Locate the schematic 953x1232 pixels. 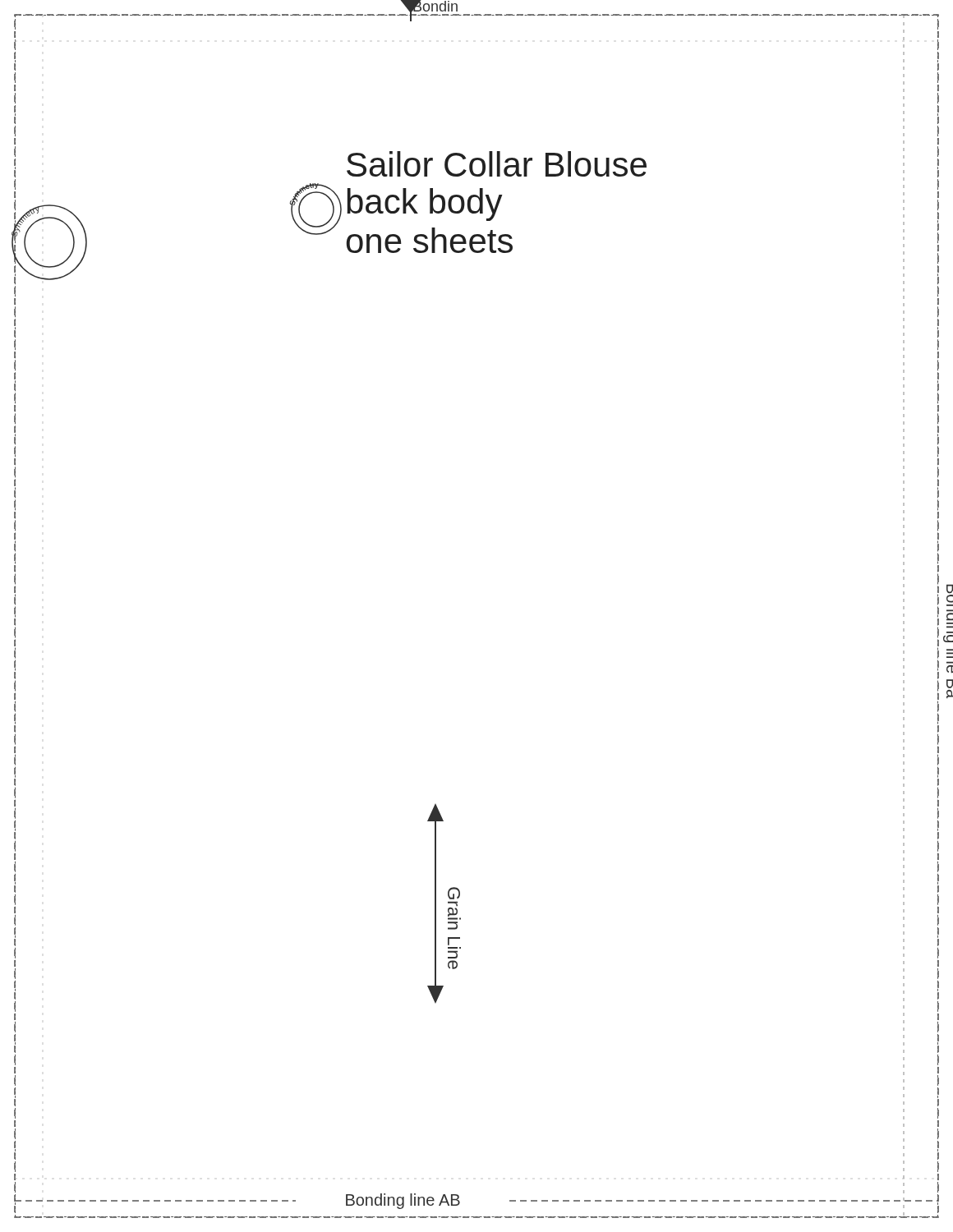point(476,616)
